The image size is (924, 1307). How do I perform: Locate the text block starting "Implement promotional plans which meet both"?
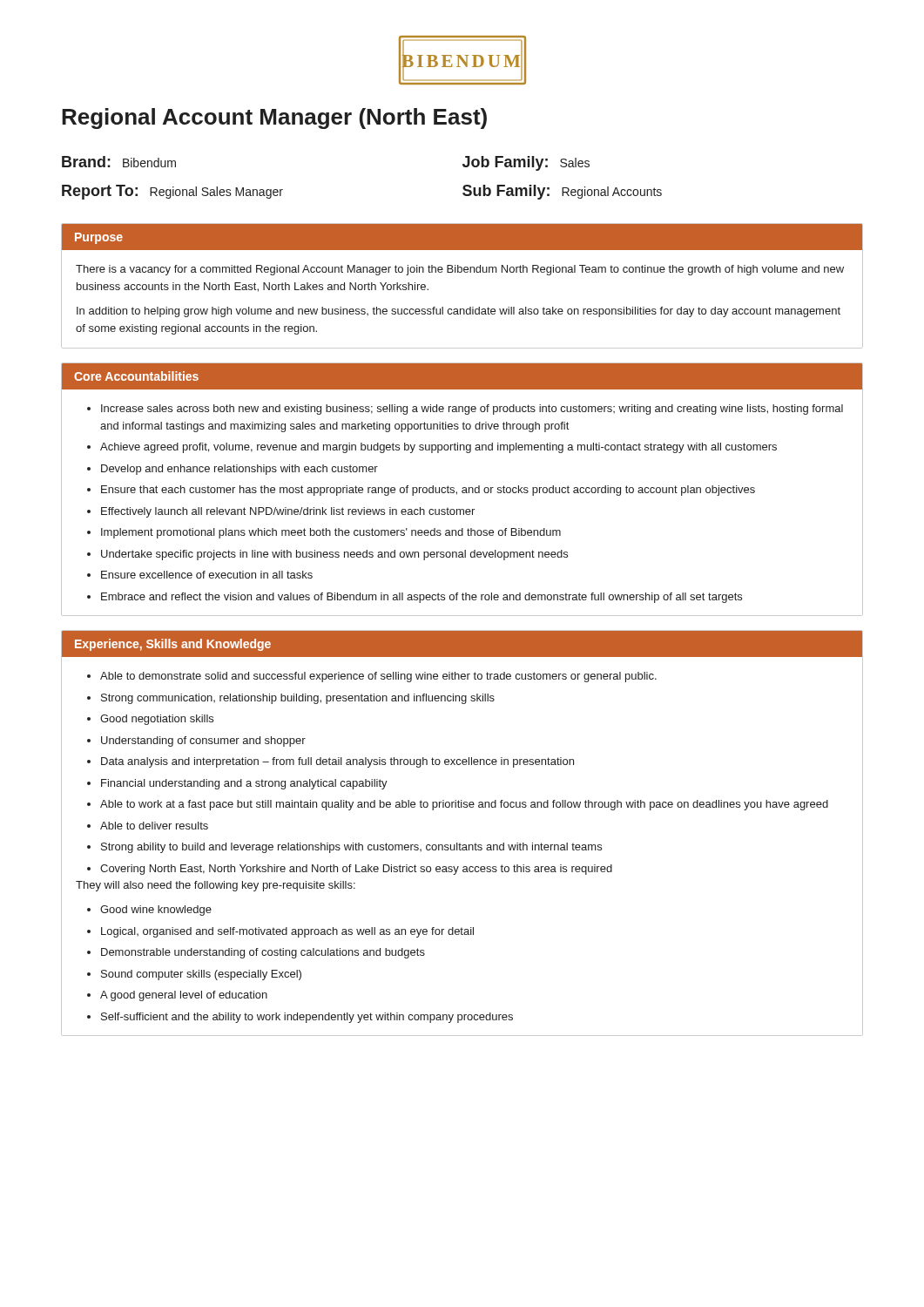point(331,532)
